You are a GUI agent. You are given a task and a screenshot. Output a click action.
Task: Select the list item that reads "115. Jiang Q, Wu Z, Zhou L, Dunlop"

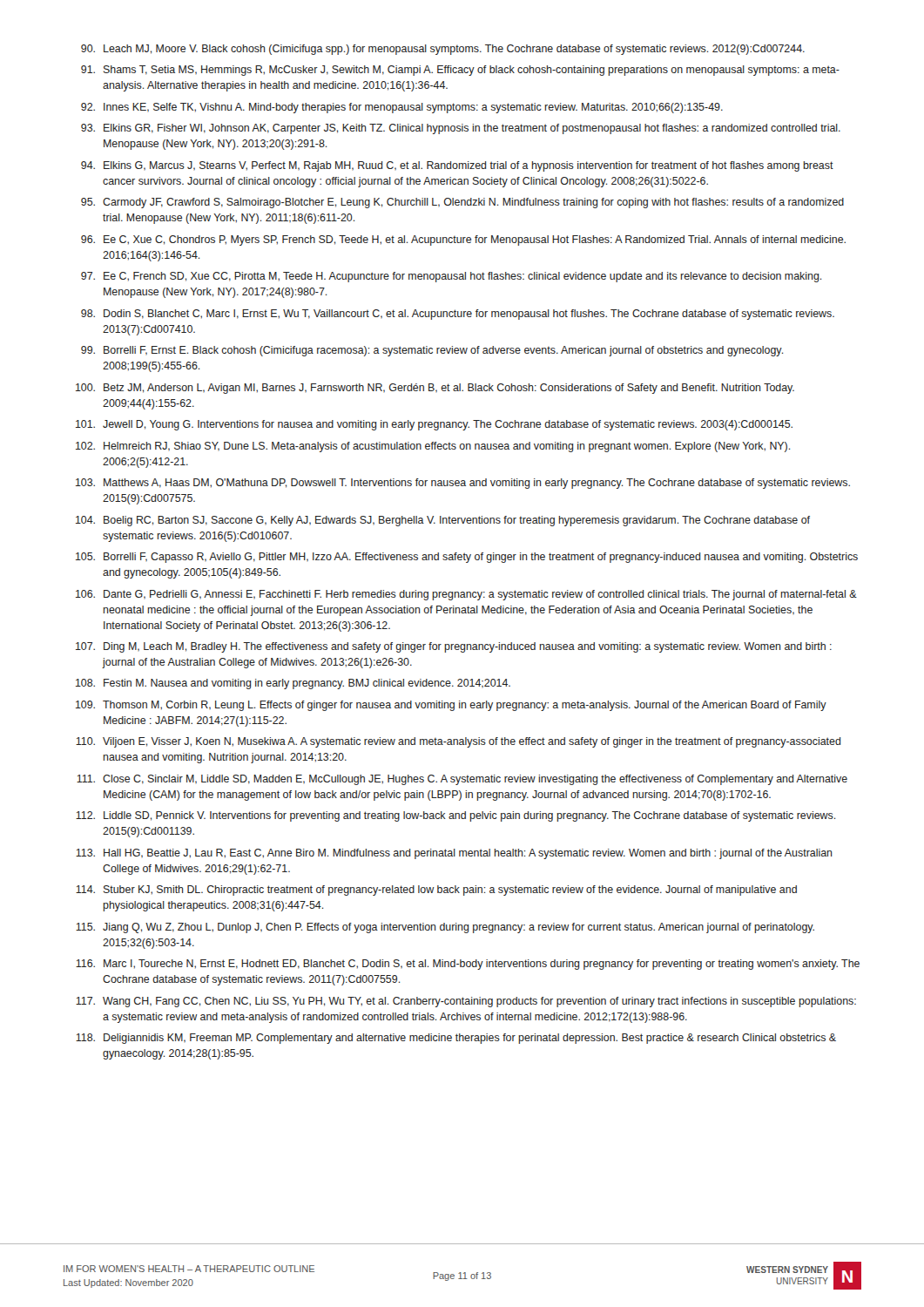pyautogui.click(x=462, y=936)
